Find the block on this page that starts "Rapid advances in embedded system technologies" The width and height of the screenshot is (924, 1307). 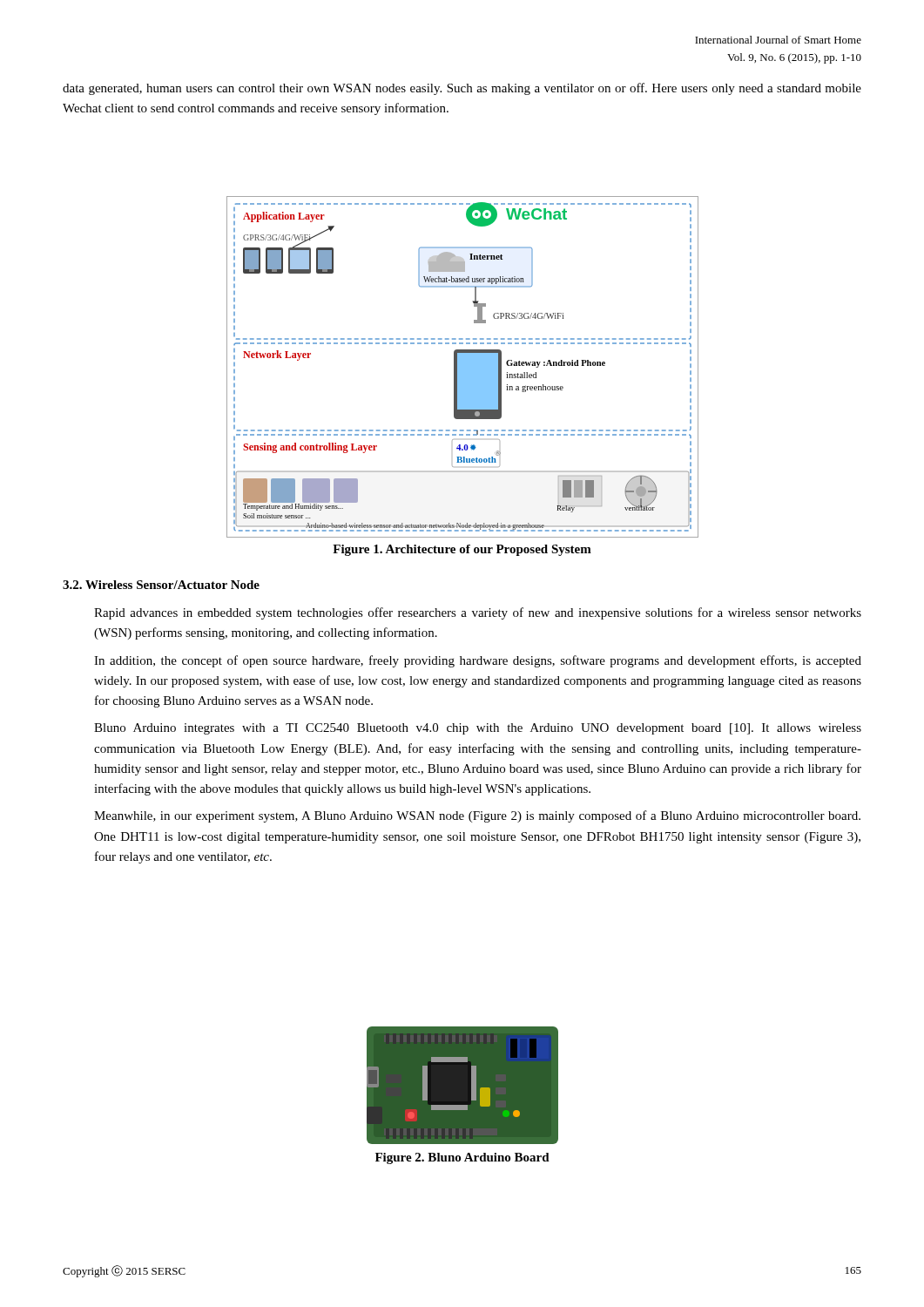[x=478, y=735]
